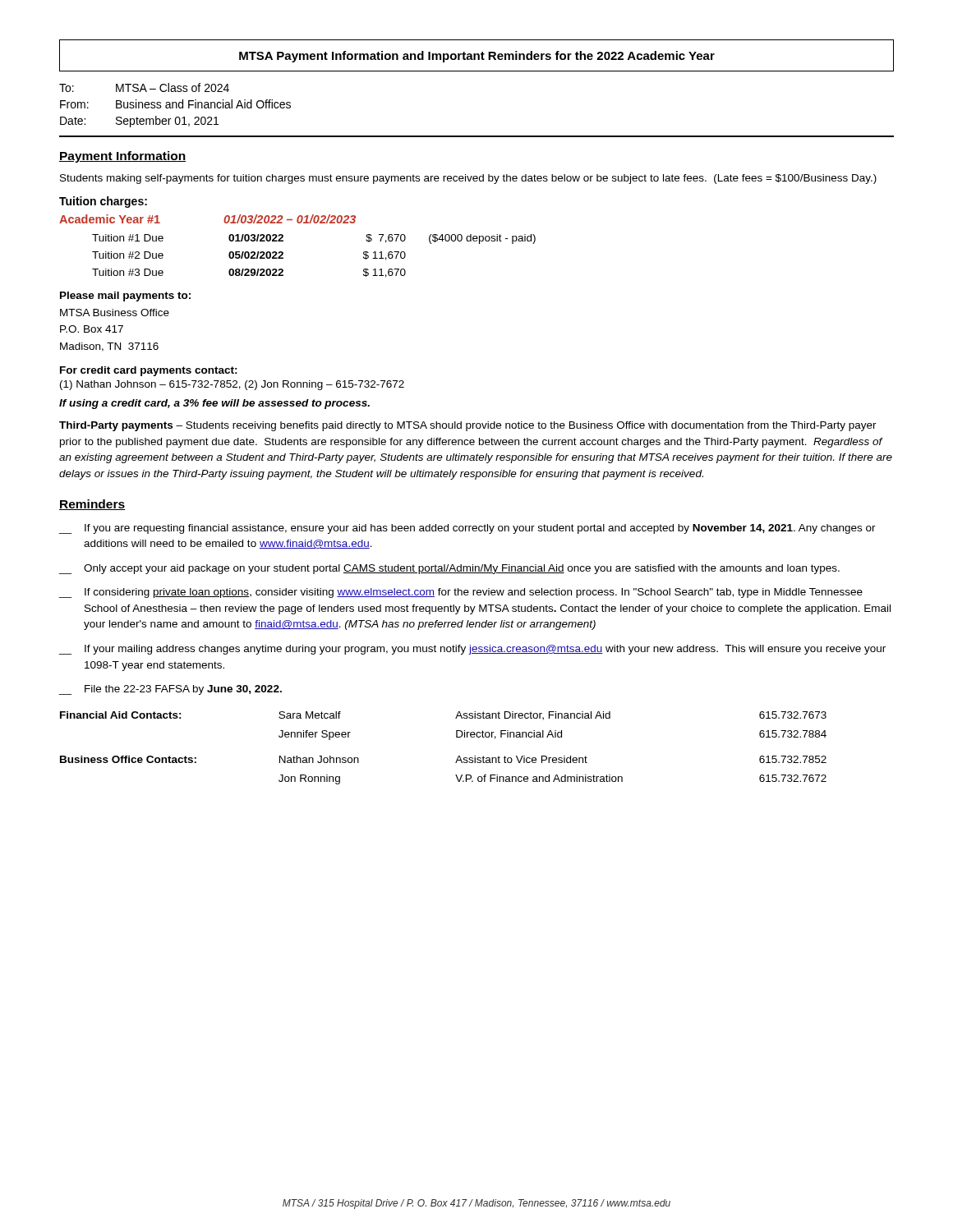Point to the block beginning "Students making self-payments for tuition"
Screen dimensions: 1232x953
[x=468, y=178]
